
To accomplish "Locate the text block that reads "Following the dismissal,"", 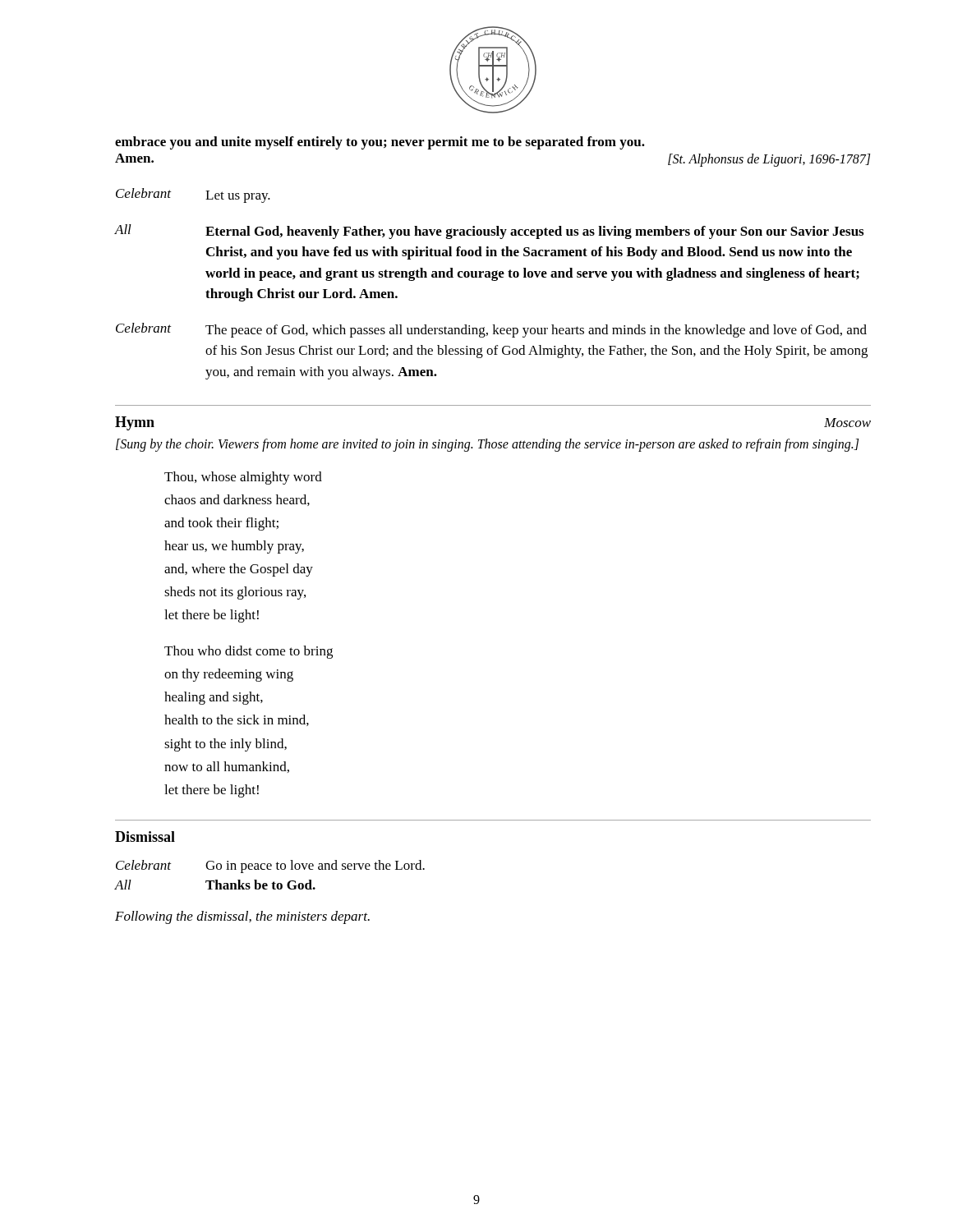I will click(x=243, y=916).
